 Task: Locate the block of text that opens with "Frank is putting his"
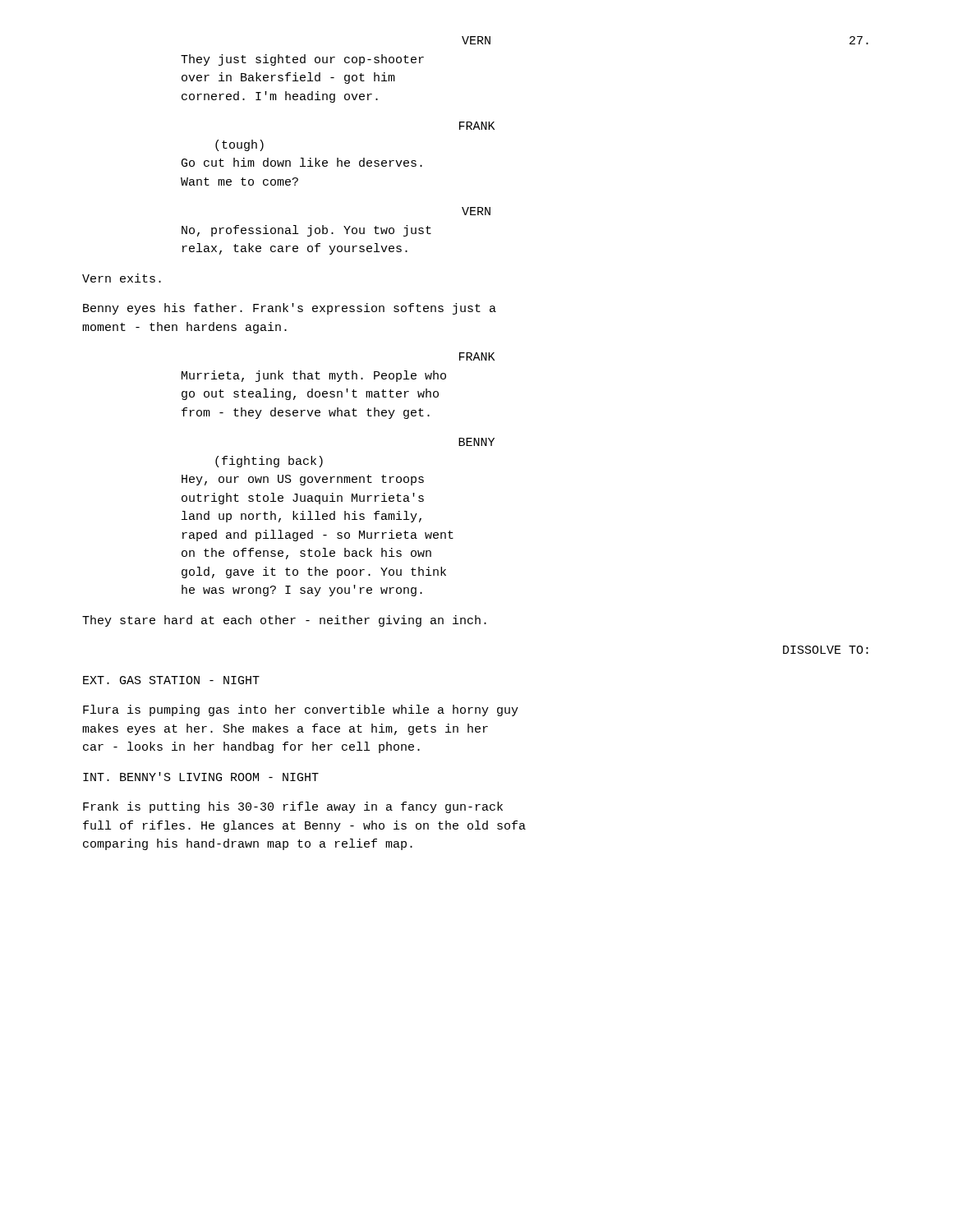pos(304,826)
